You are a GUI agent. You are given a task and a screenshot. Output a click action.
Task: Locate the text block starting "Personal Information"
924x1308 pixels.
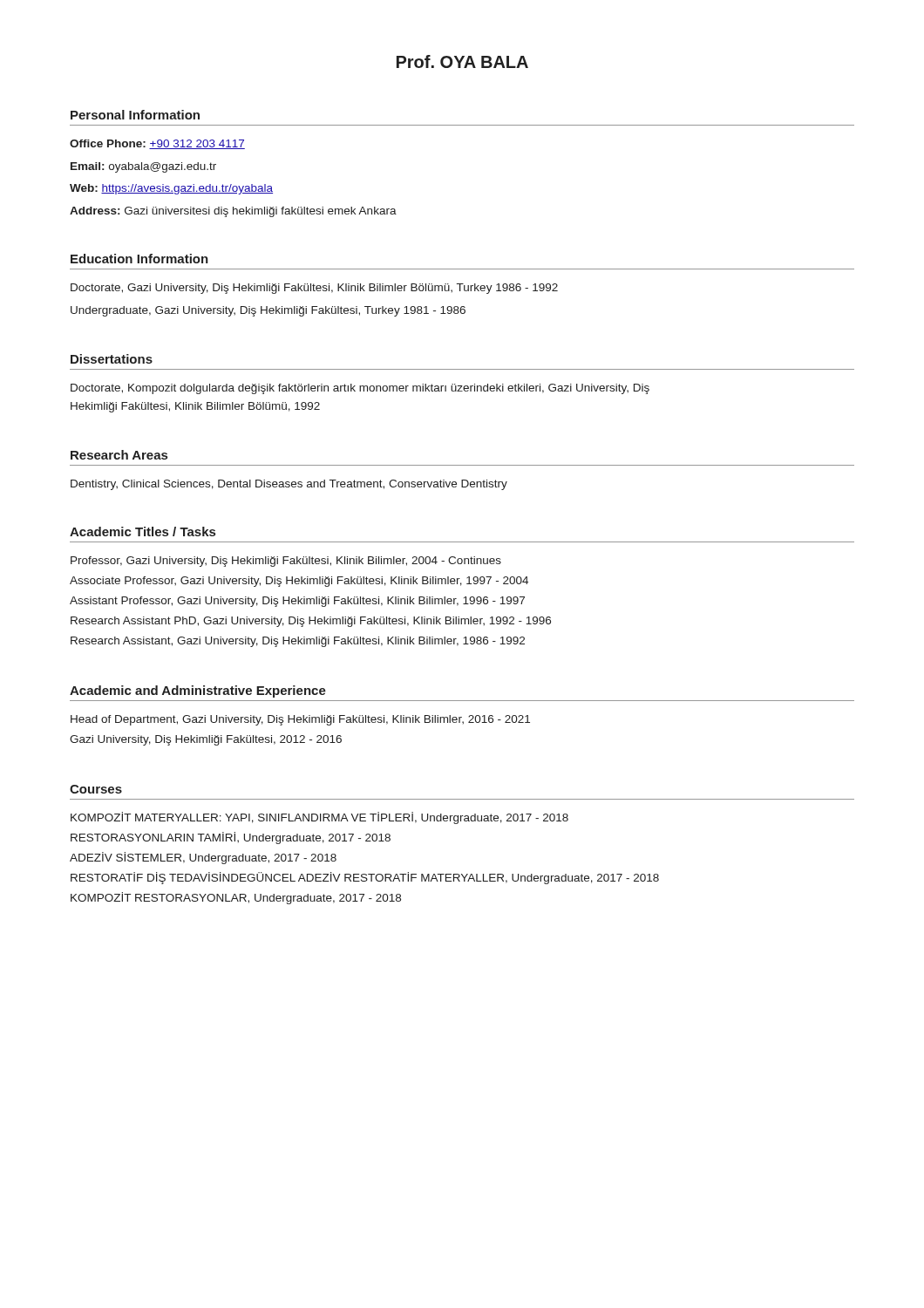(x=135, y=115)
